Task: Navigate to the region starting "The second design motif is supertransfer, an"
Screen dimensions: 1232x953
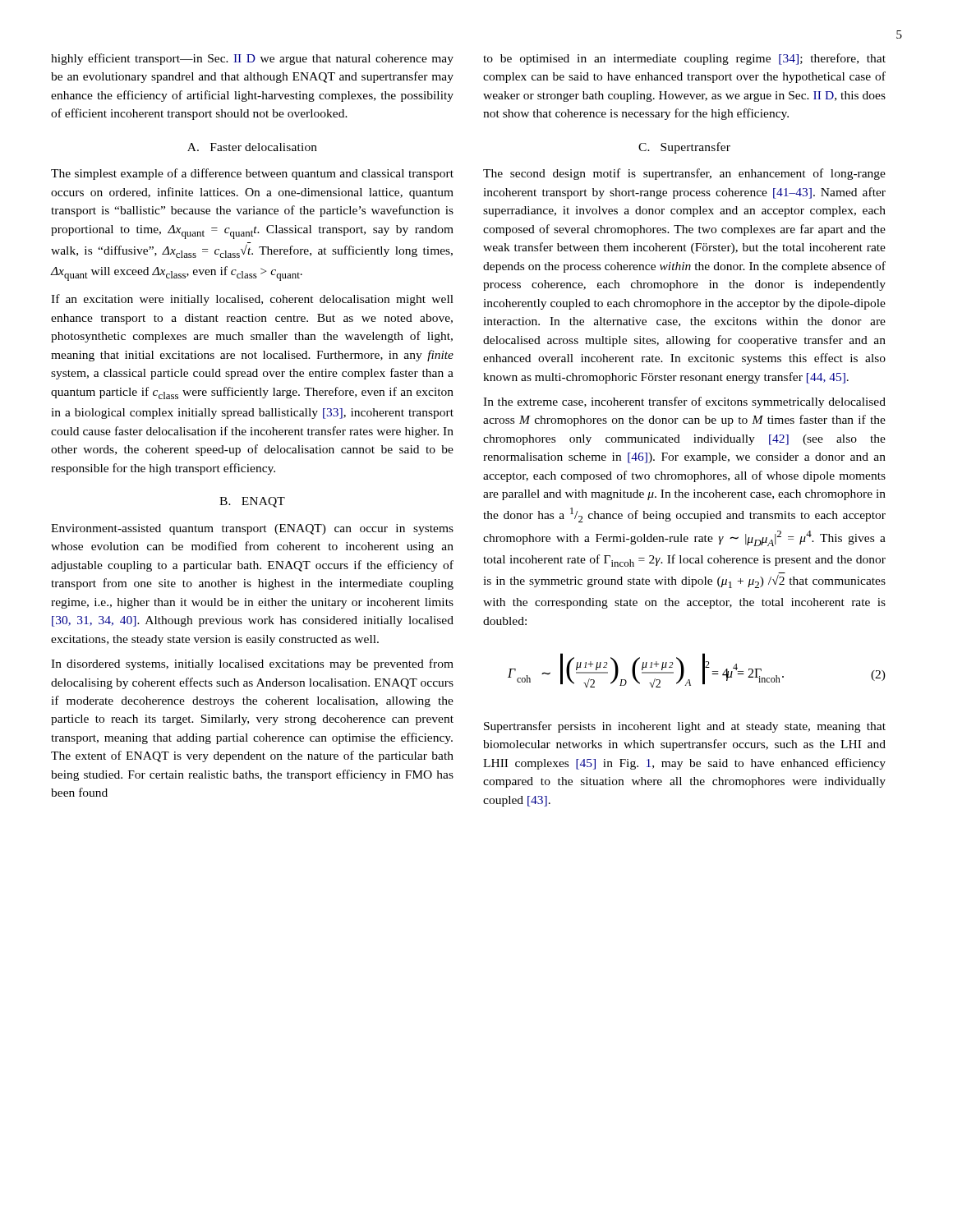Action: [684, 275]
